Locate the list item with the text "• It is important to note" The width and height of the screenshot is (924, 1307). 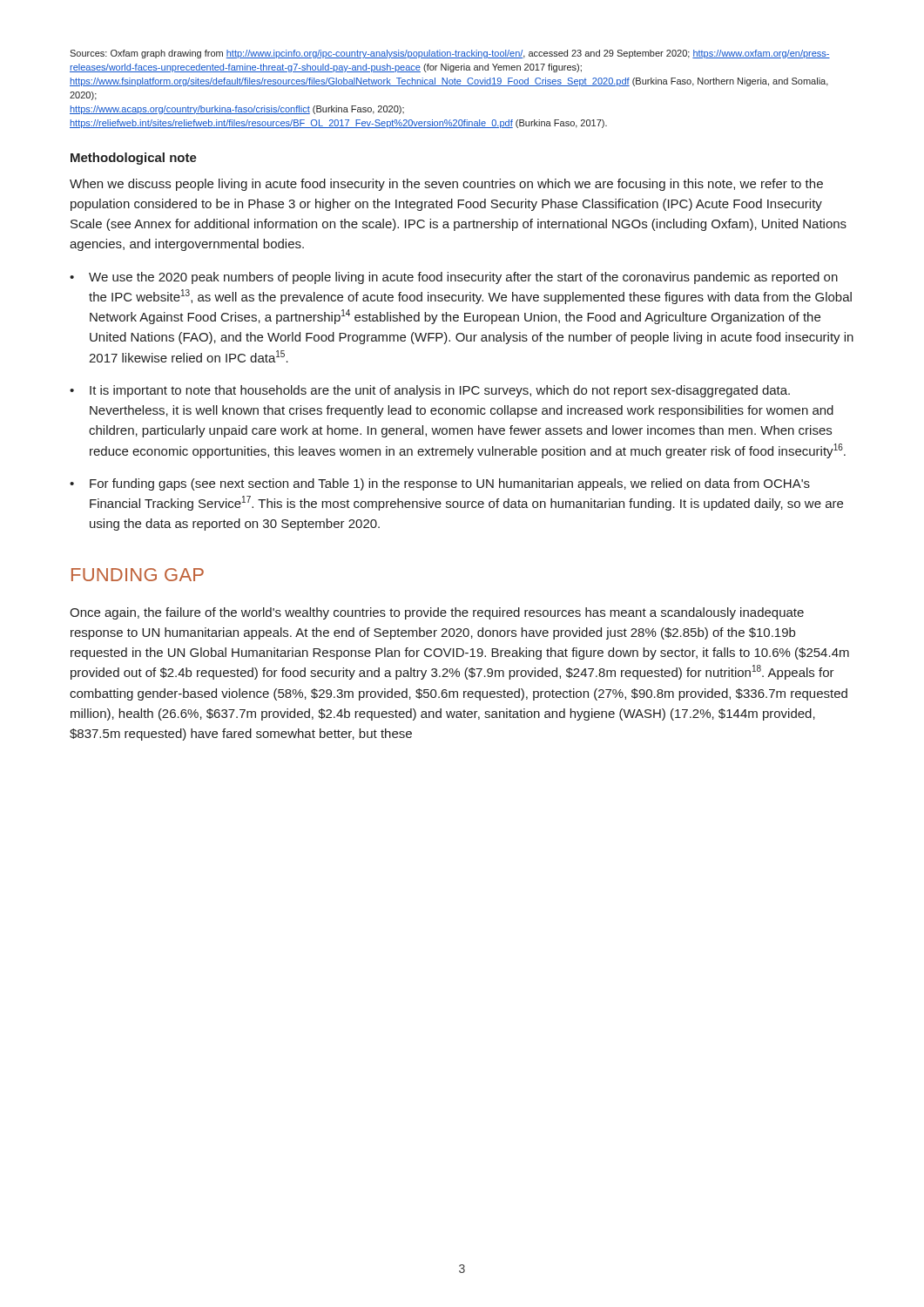pyautogui.click(x=462, y=420)
